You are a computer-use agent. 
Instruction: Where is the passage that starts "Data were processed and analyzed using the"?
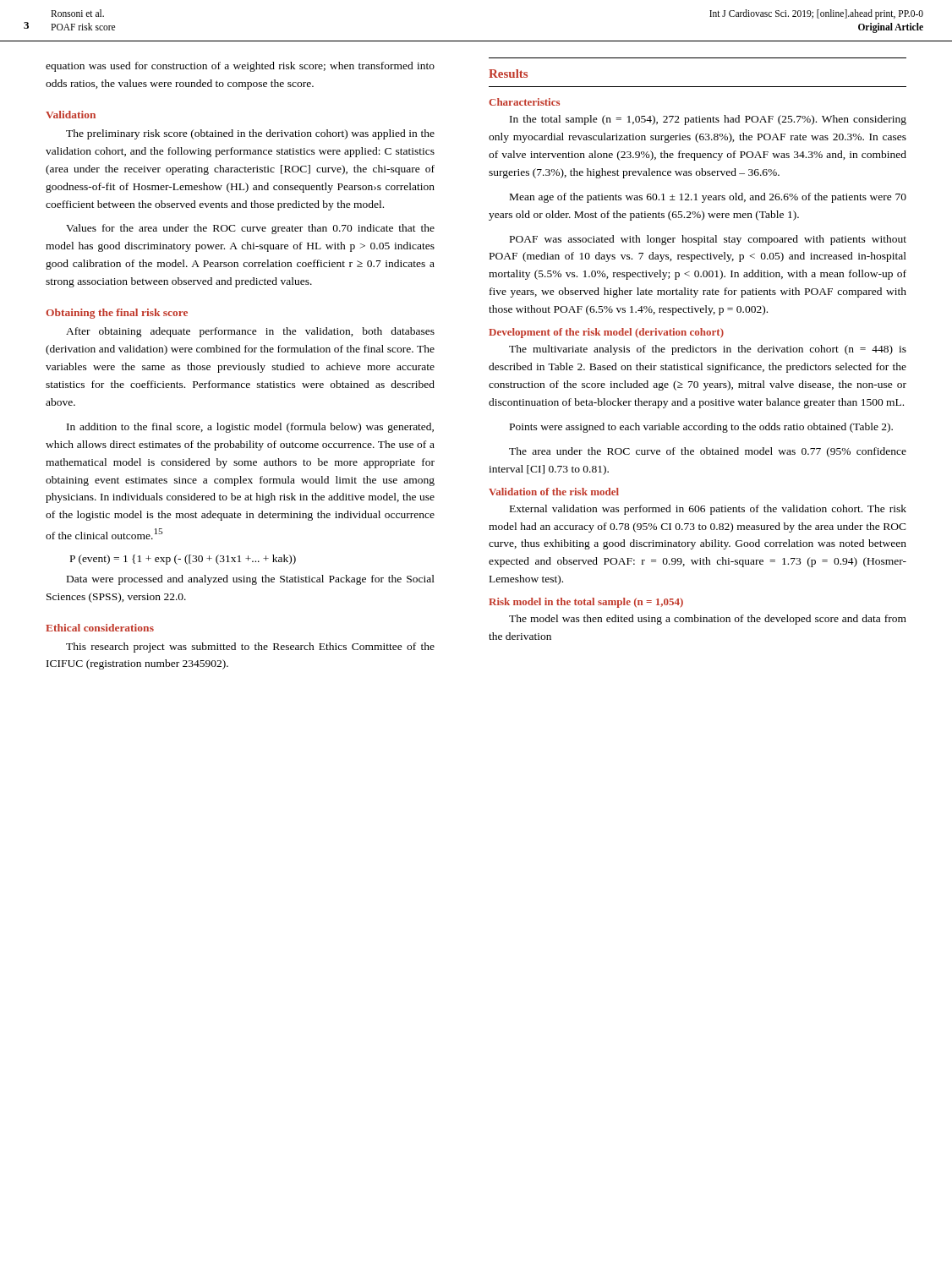click(240, 588)
